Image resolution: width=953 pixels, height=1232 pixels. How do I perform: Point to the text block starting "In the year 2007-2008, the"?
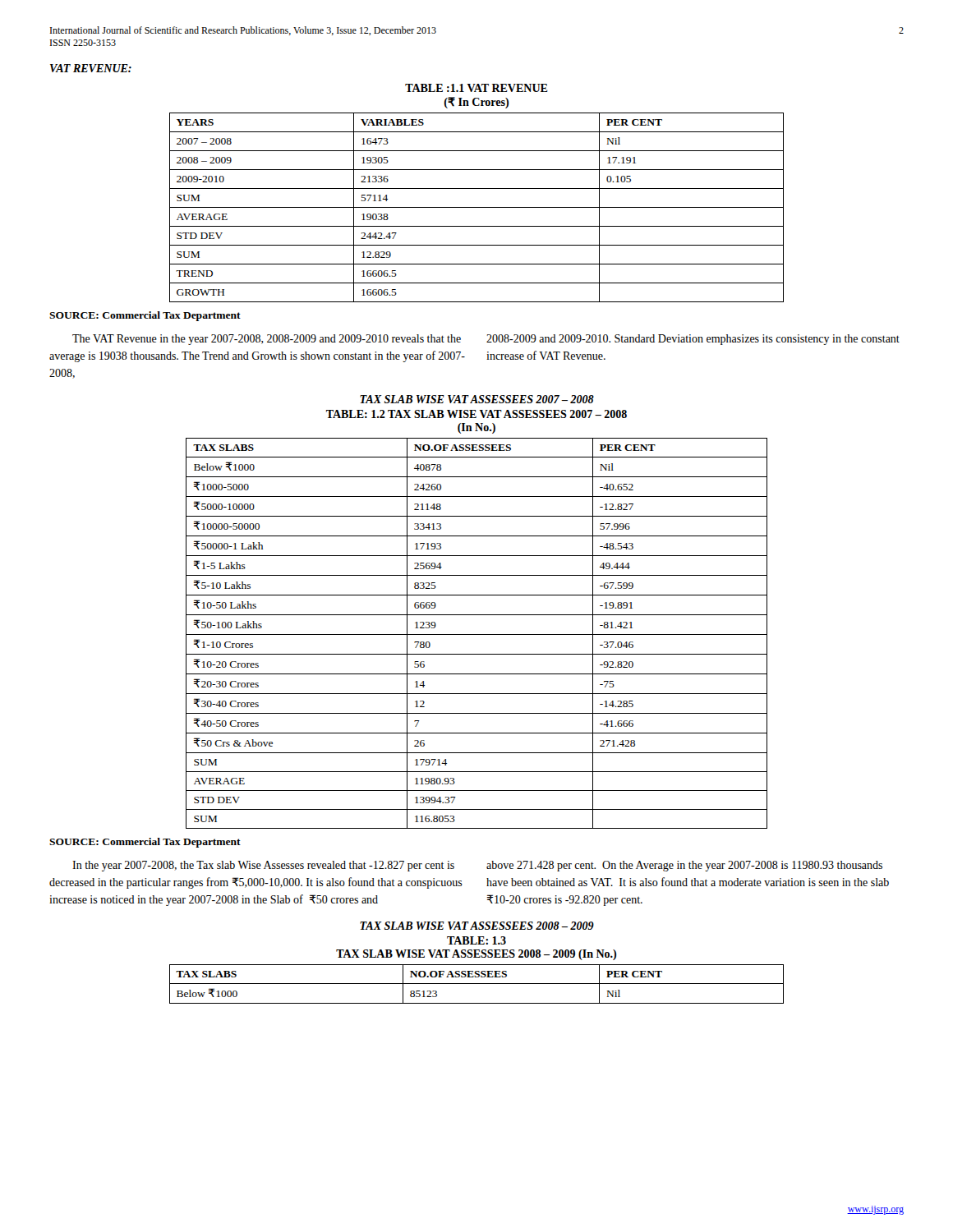pos(258,882)
